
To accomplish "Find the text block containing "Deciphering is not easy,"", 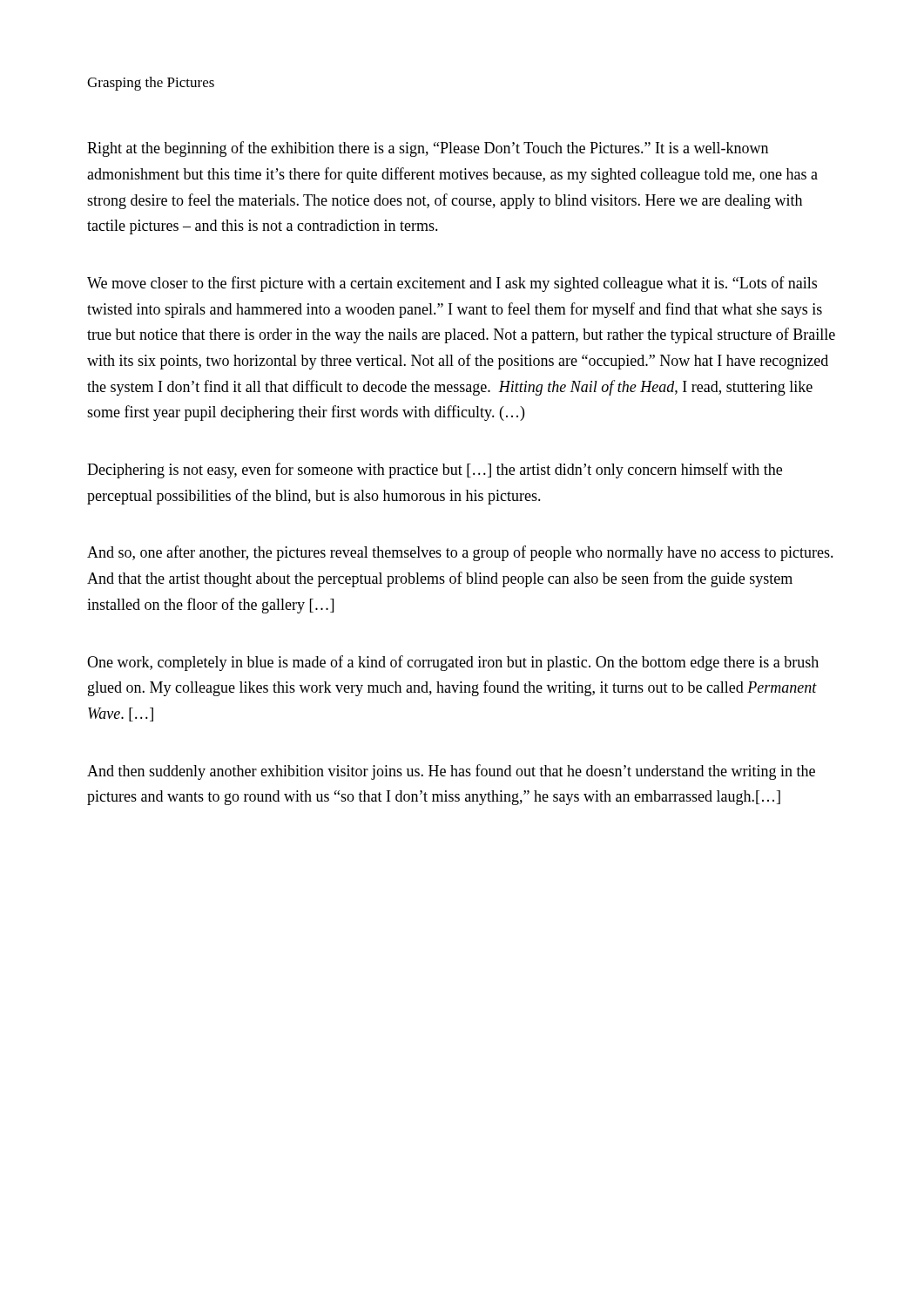I will coord(435,483).
